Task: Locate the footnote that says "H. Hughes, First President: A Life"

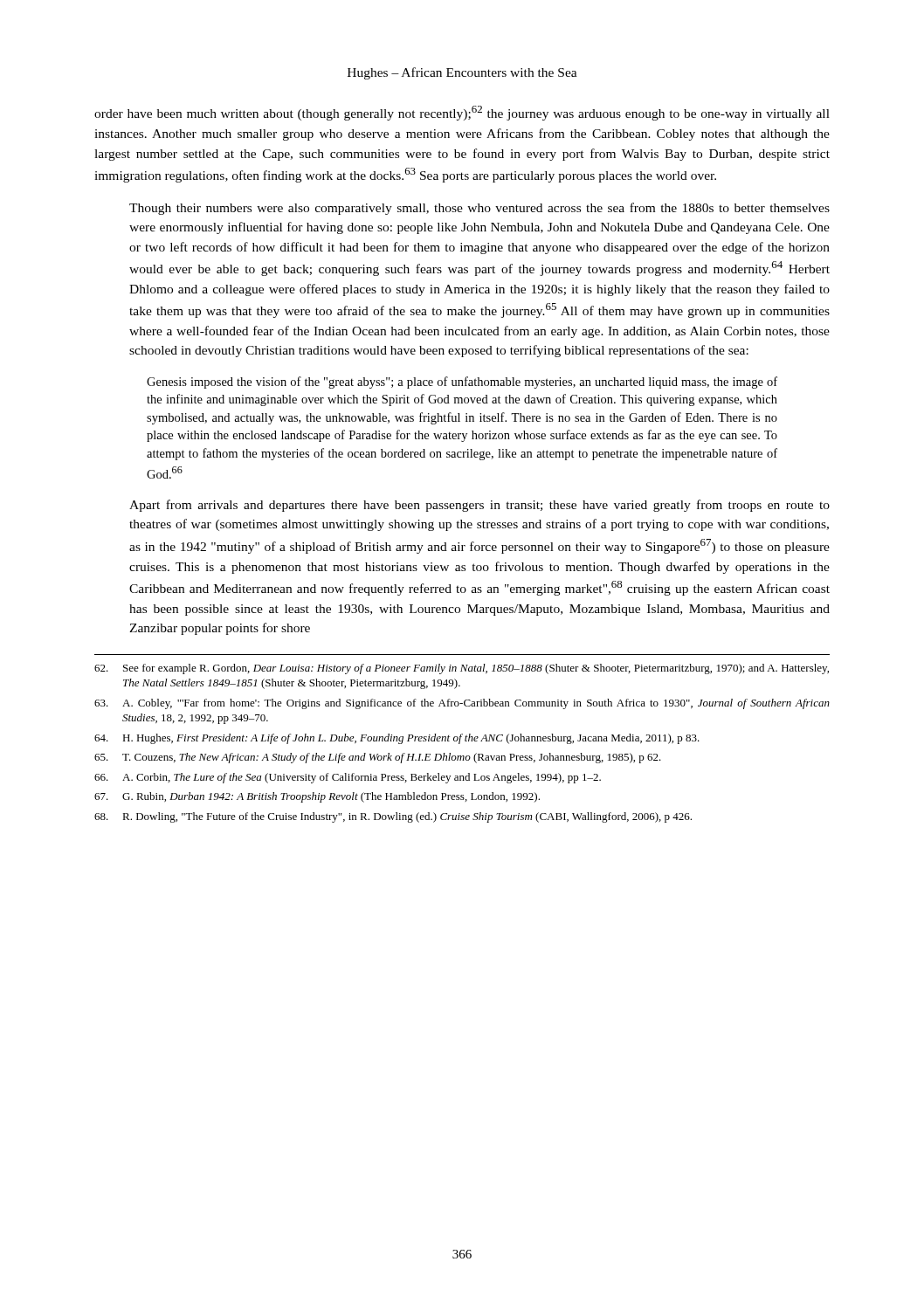Action: [462, 738]
